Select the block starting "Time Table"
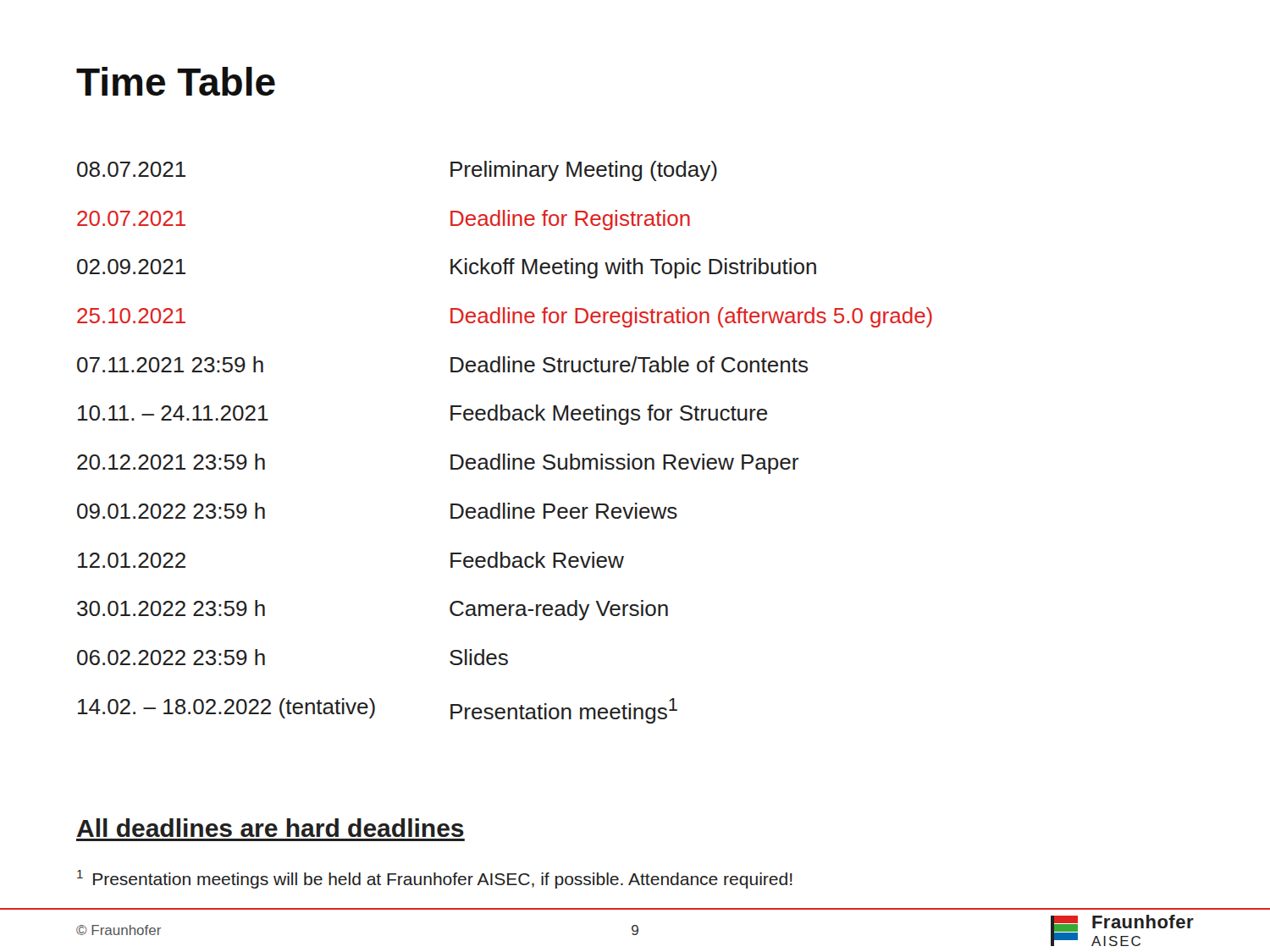 tap(176, 82)
